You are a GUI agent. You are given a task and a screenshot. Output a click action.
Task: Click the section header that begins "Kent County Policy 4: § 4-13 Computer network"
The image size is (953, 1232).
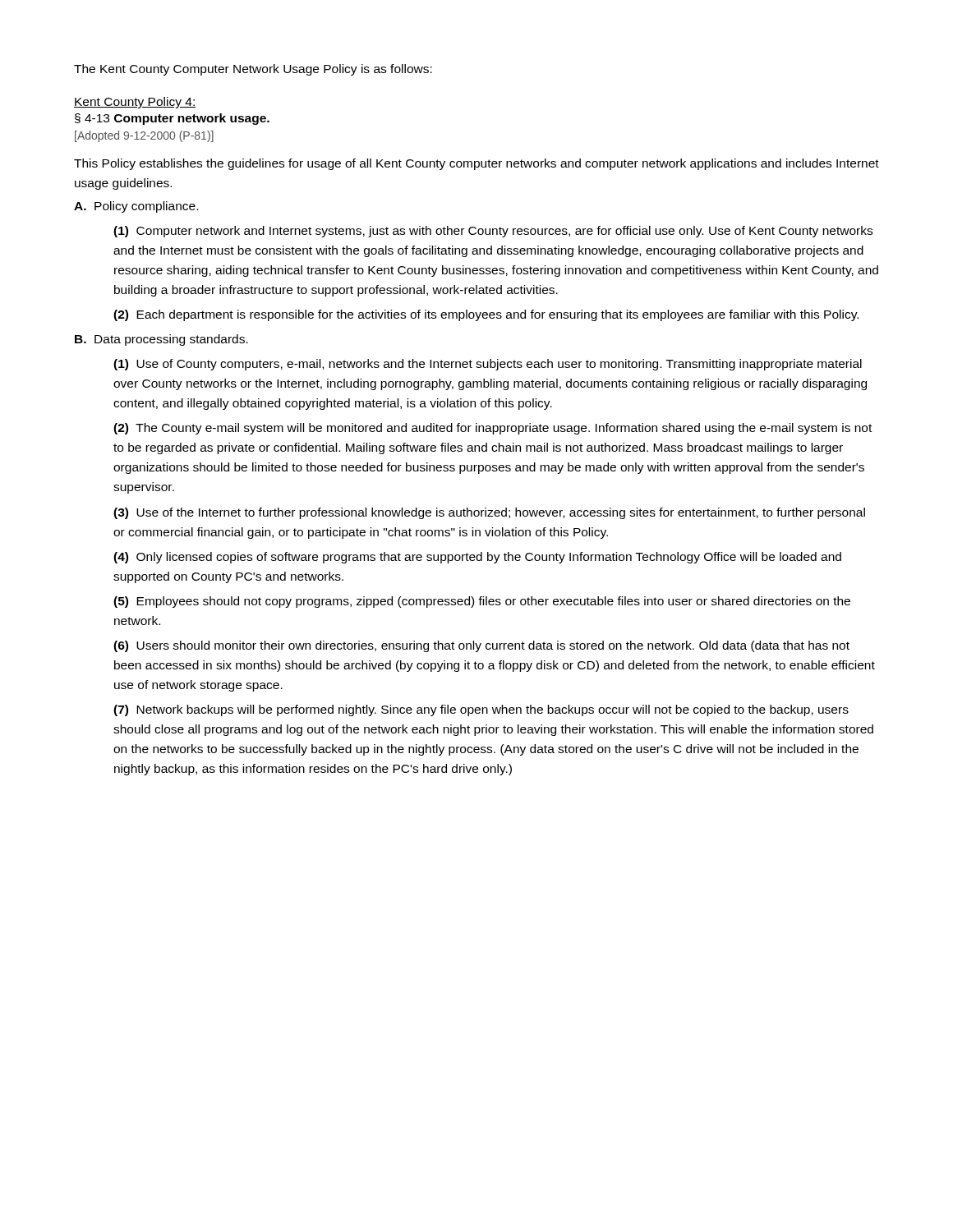[x=135, y=103]
